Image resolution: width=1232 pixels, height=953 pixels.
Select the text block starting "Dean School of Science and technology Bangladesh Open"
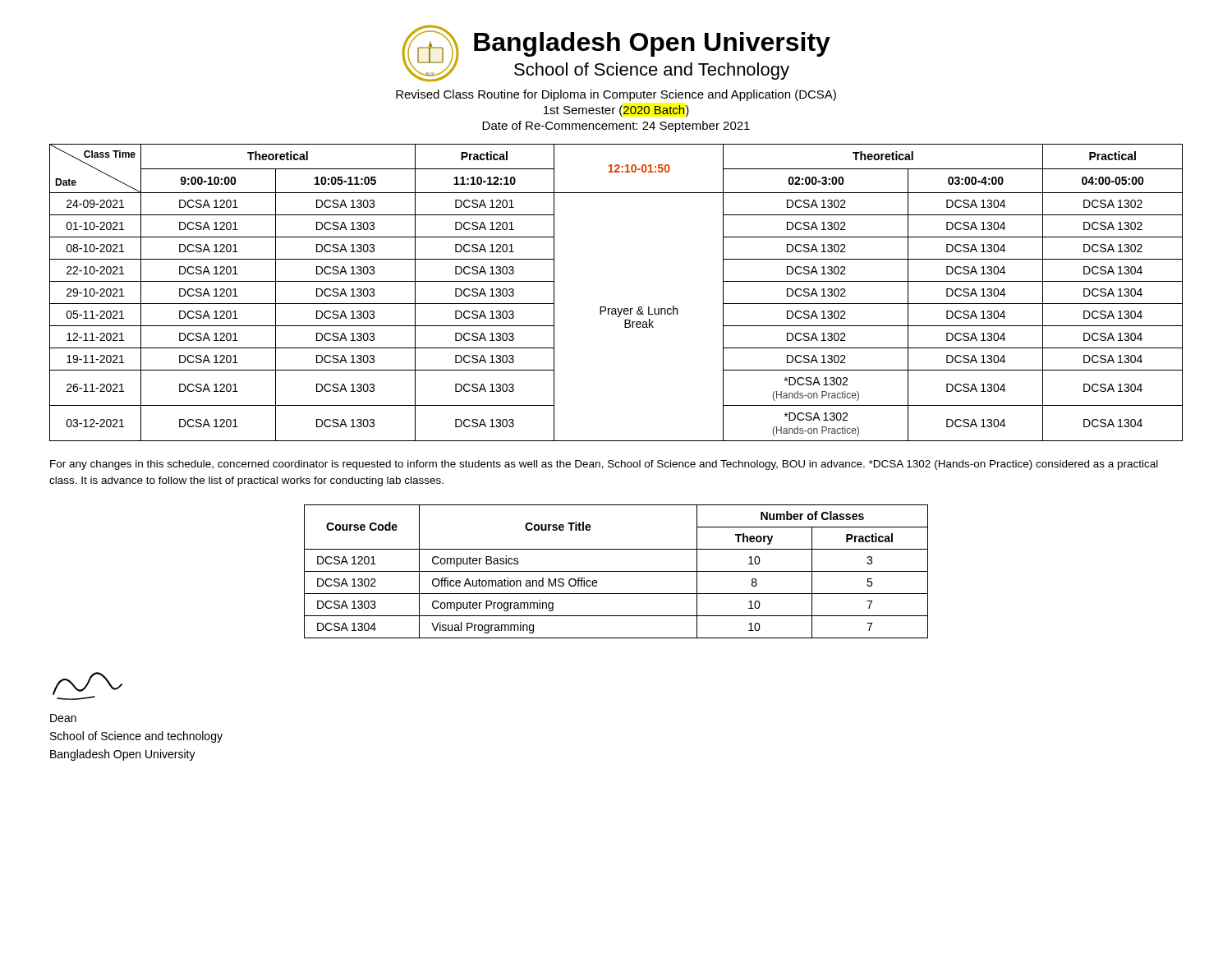(x=87, y=686)
